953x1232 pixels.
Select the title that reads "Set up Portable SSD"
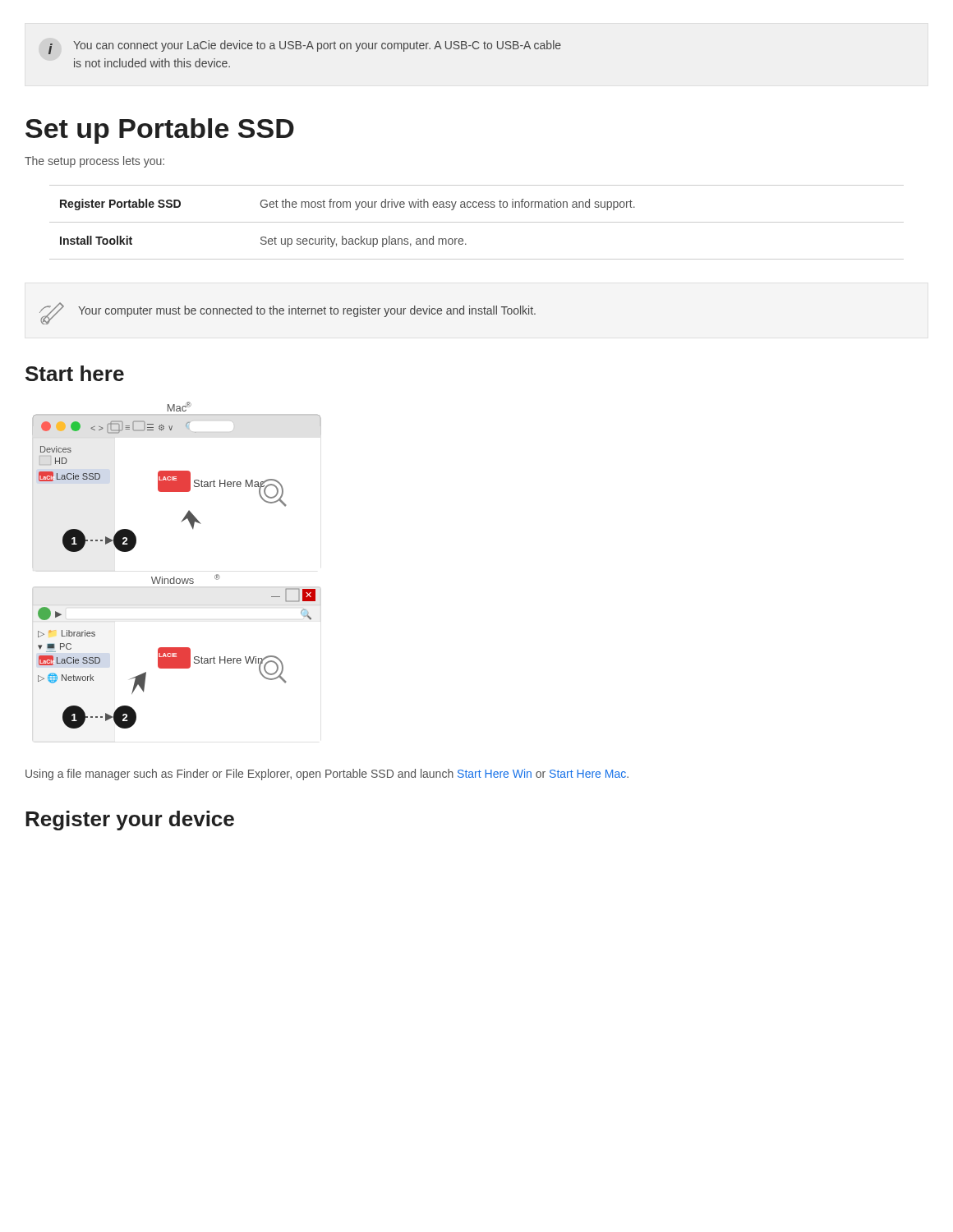160,128
